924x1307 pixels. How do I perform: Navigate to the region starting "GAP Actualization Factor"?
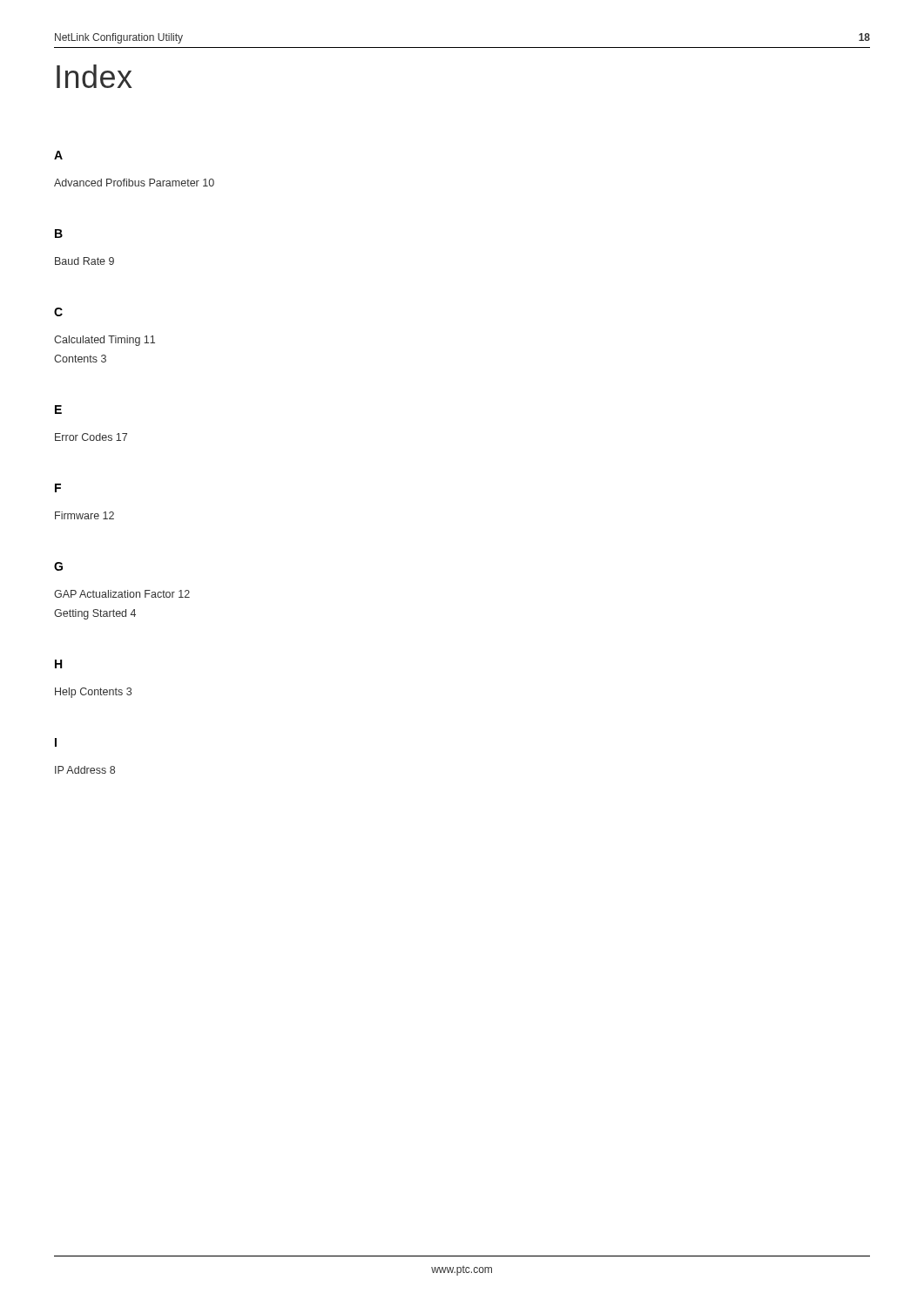click(122, 595)
